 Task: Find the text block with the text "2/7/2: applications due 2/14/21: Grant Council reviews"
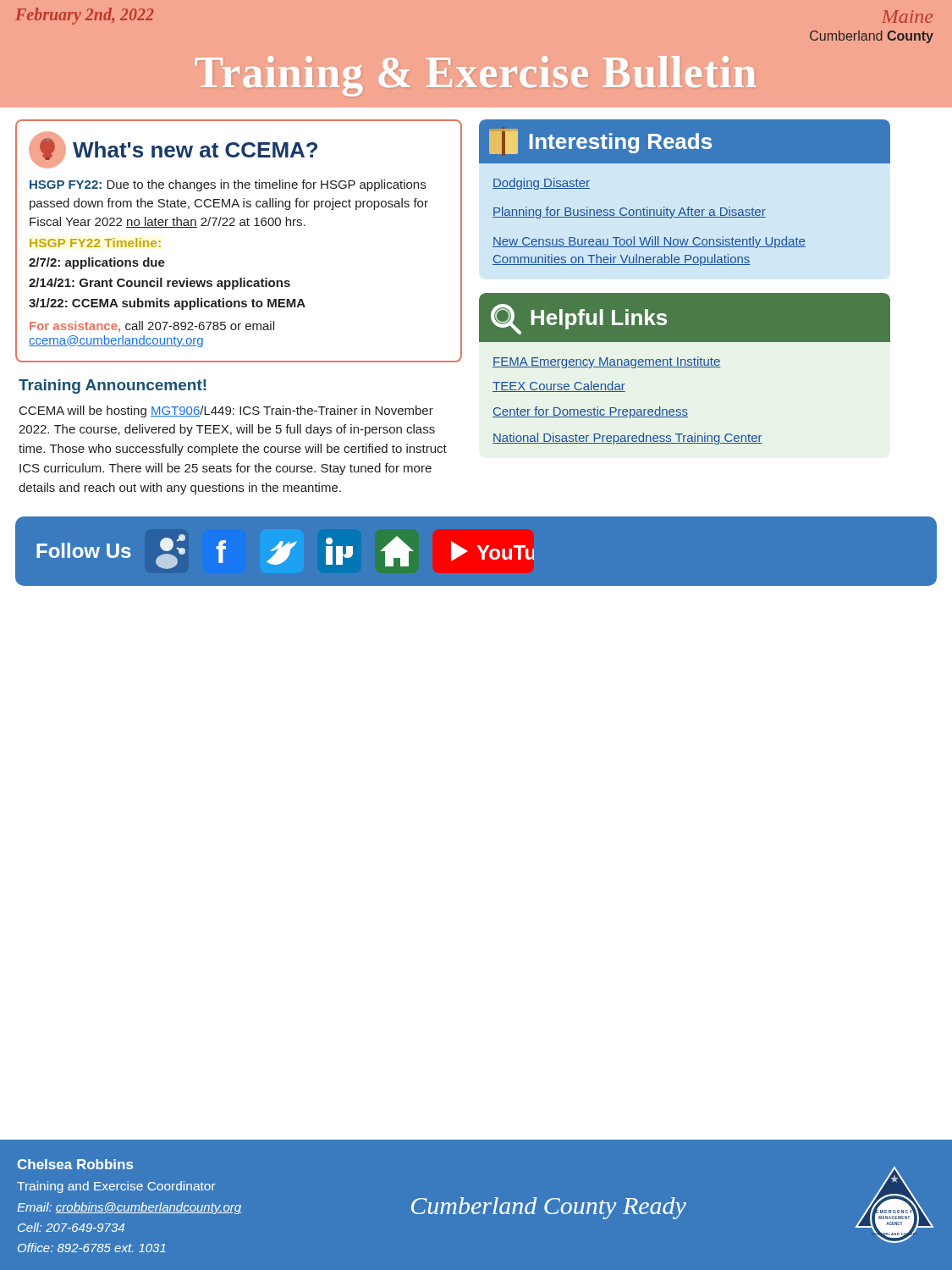point(167,282)
